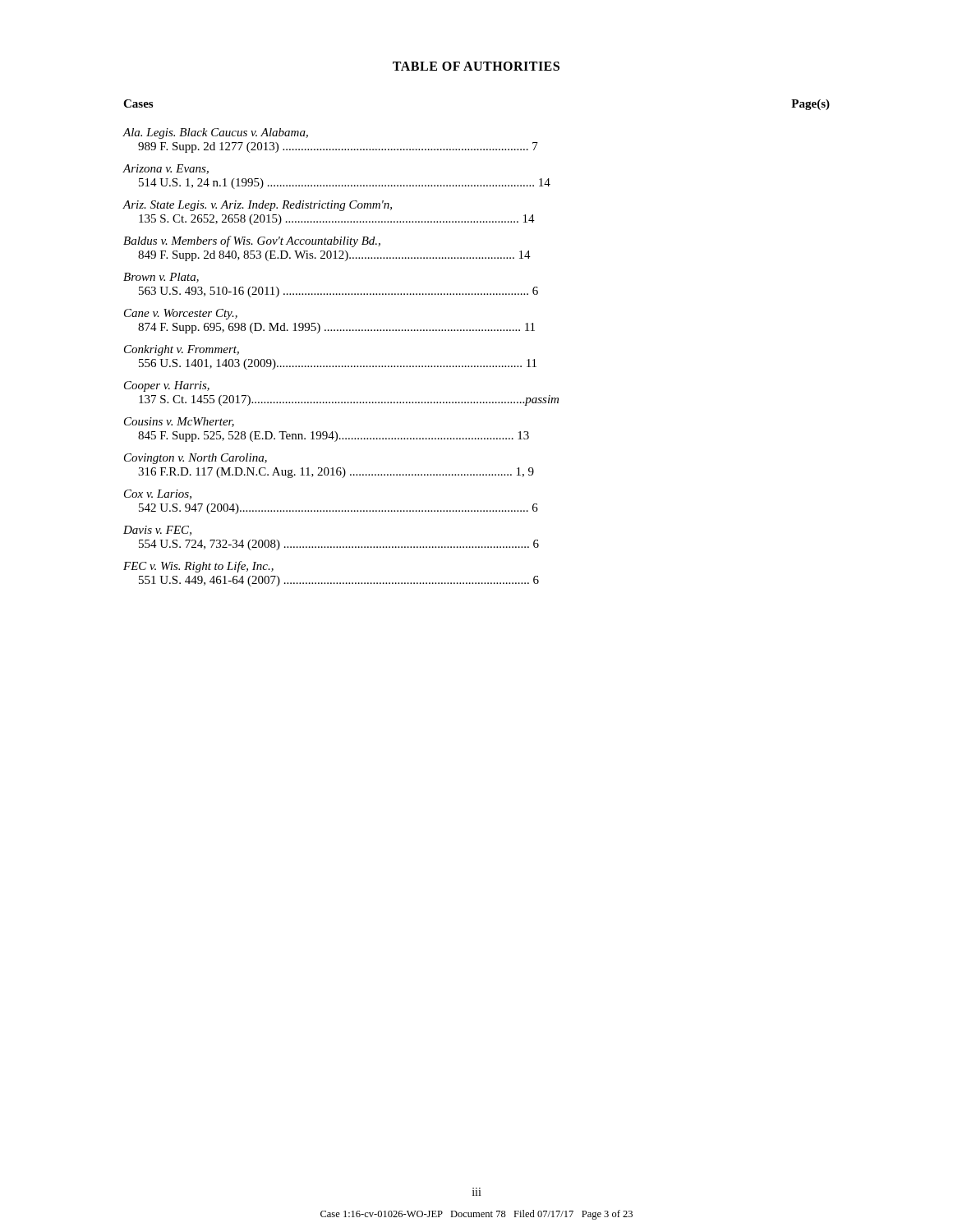953x1232 pixels.
Task: Locate the block of text that opens with "Ala. Legis. Black Caucus v. Alabama, 989 F."
Action: click(476, 140)
